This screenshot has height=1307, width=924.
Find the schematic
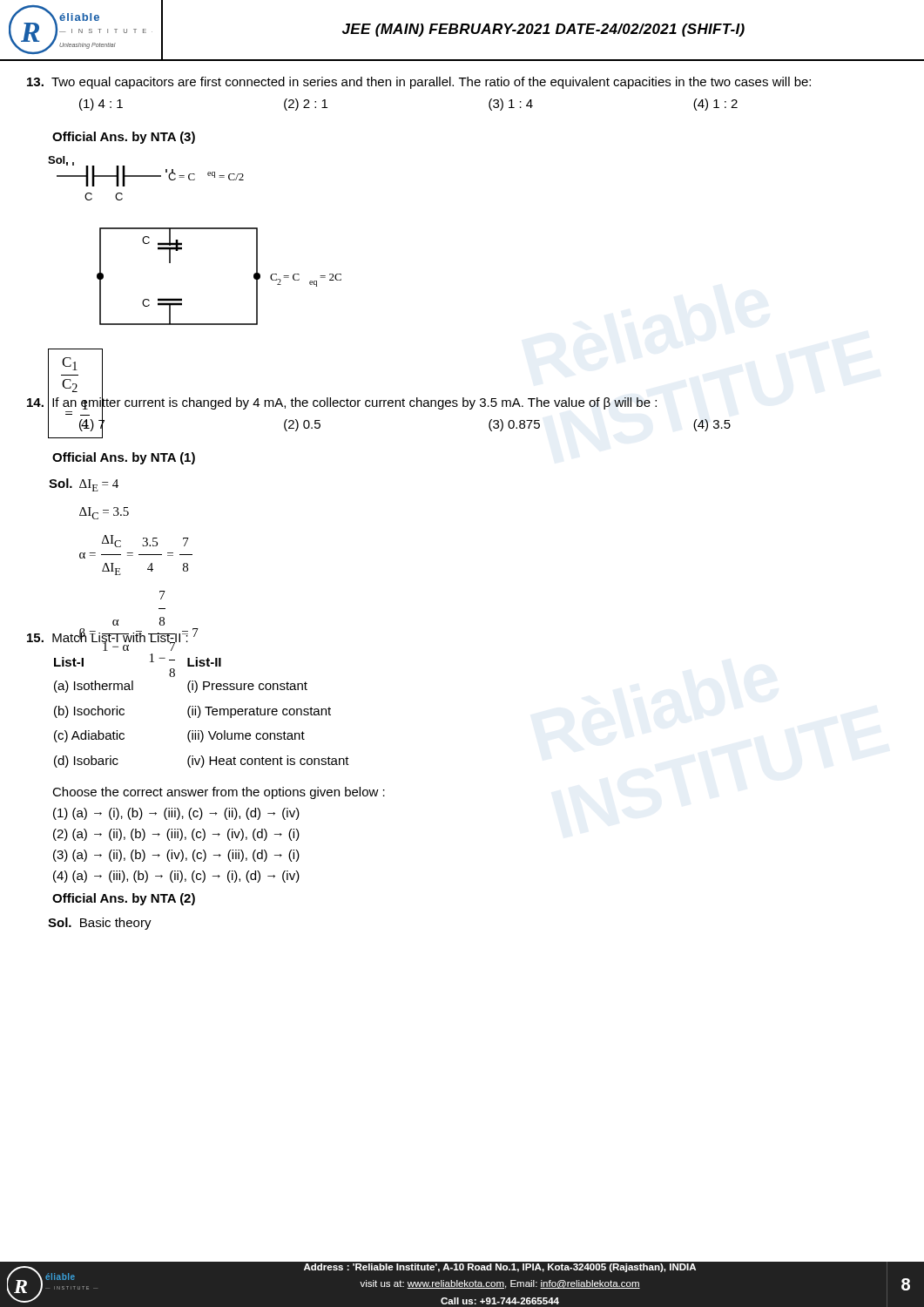pos(266,246)
